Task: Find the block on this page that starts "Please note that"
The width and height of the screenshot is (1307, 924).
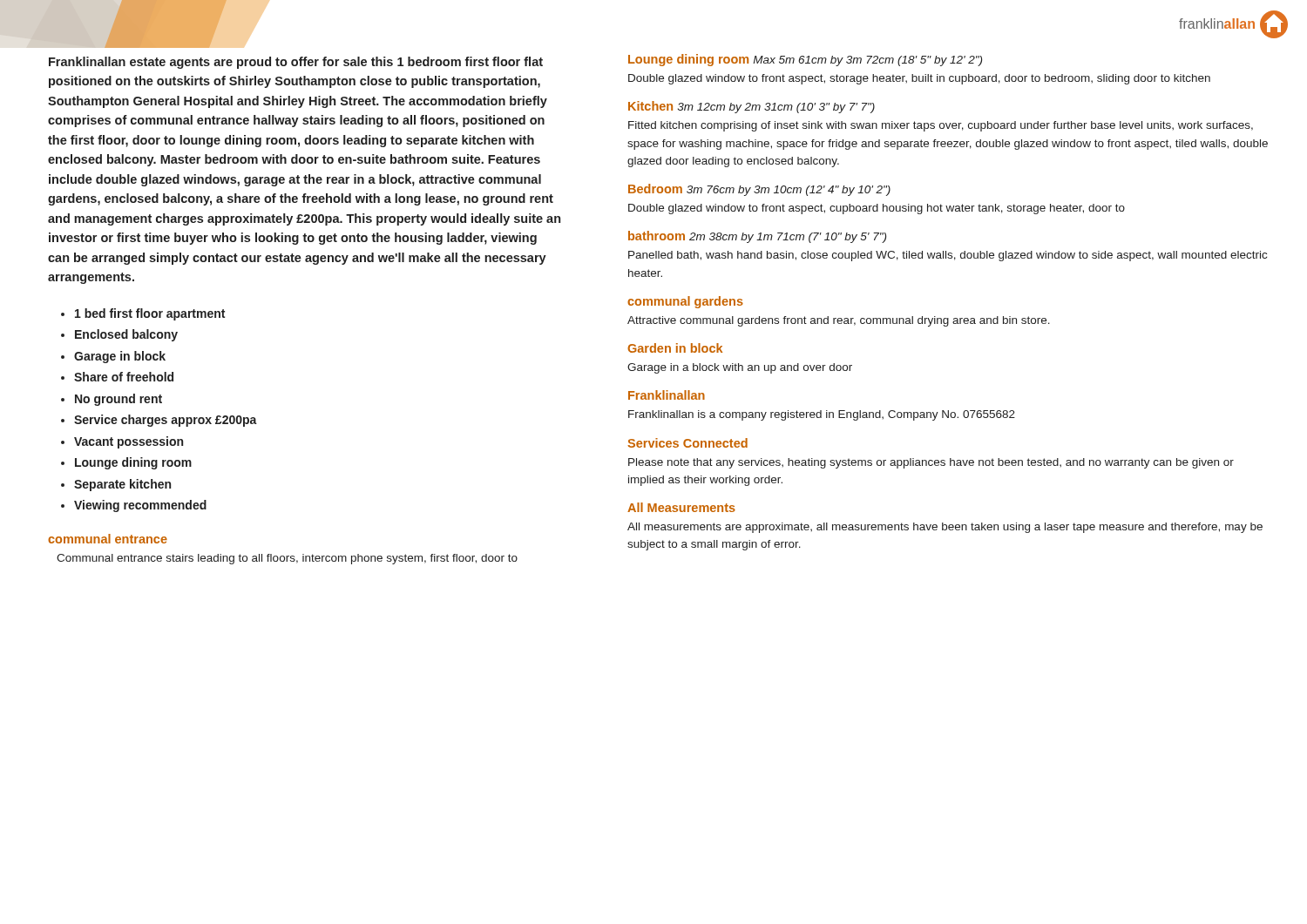Action: click(x=930, y=470)
